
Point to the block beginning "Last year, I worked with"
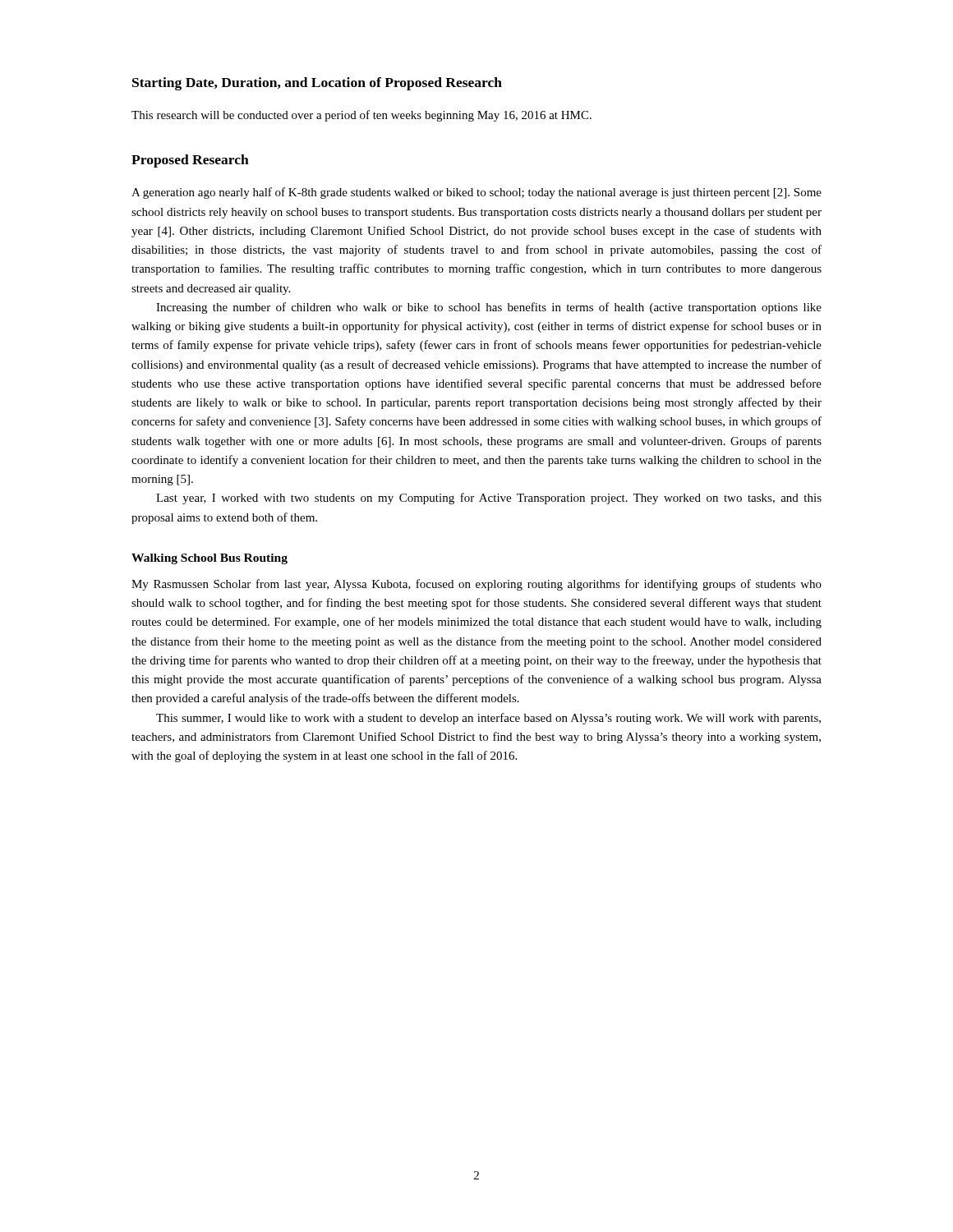click(x=476, y=508)
